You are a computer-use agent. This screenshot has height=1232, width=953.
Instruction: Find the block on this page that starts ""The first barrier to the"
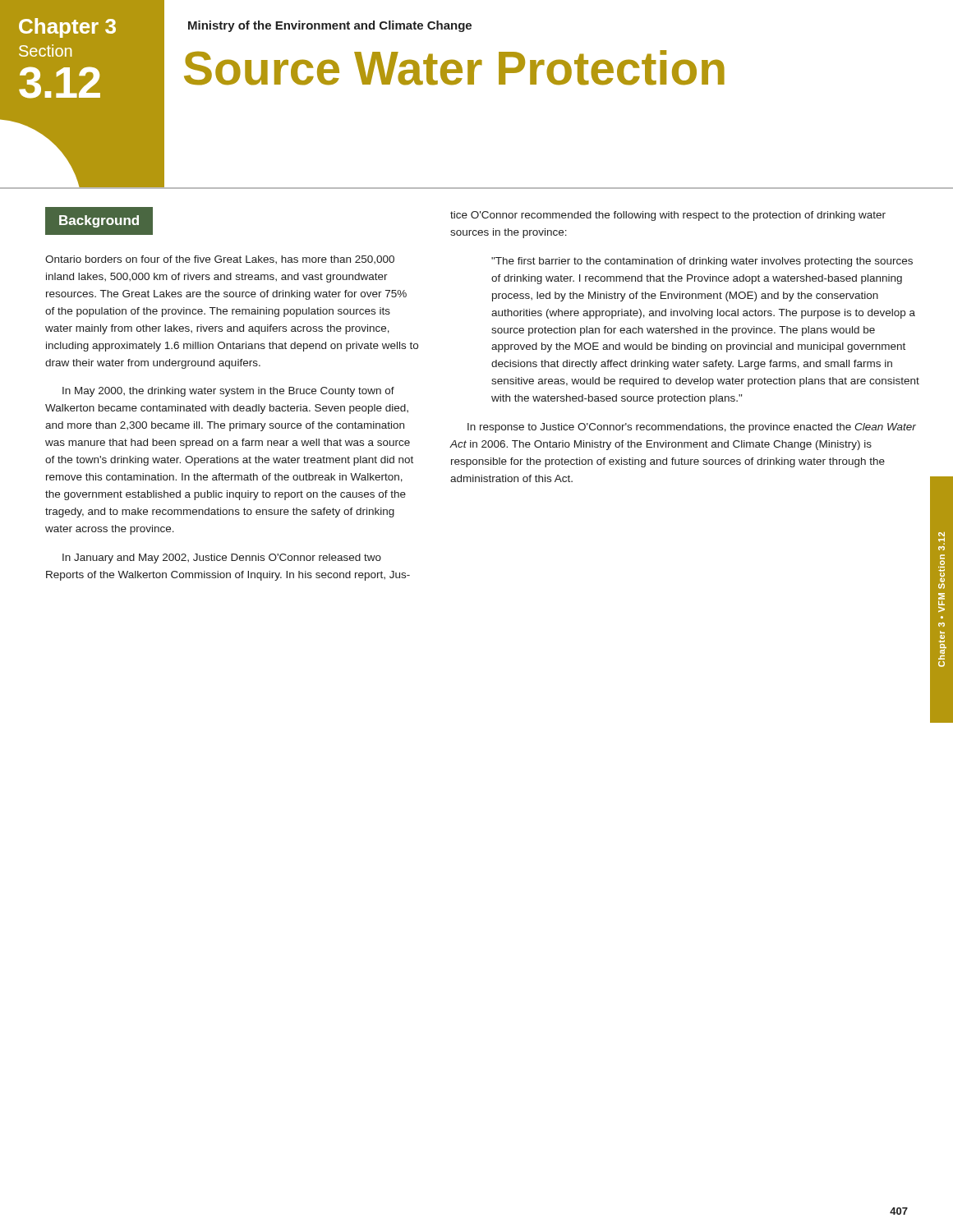[x=705, y=329]
